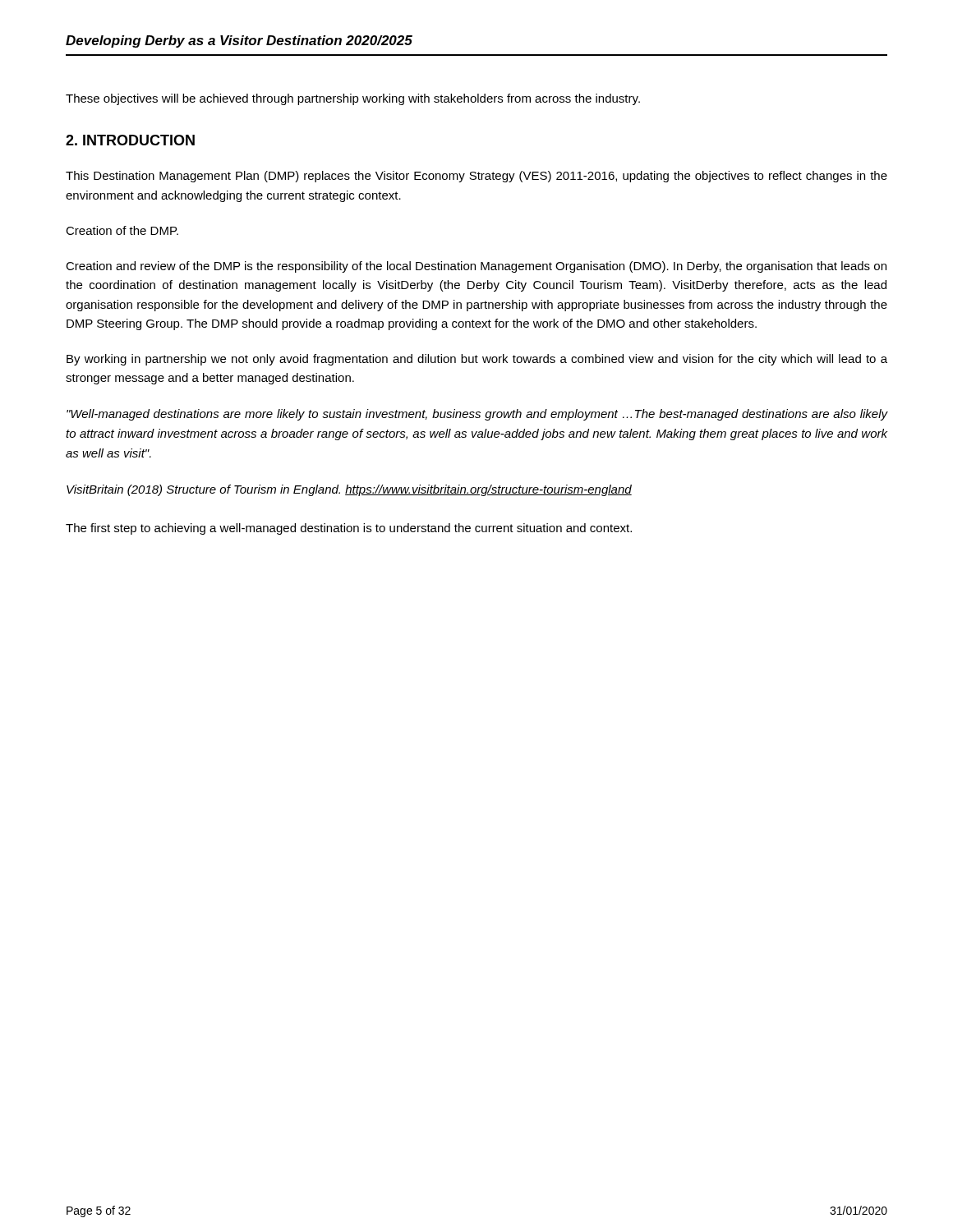Select the element starting ""Well-managed destinations are more likely to sustain"
This screenshot has width=953, height=1232.
(x=476, y=433)
